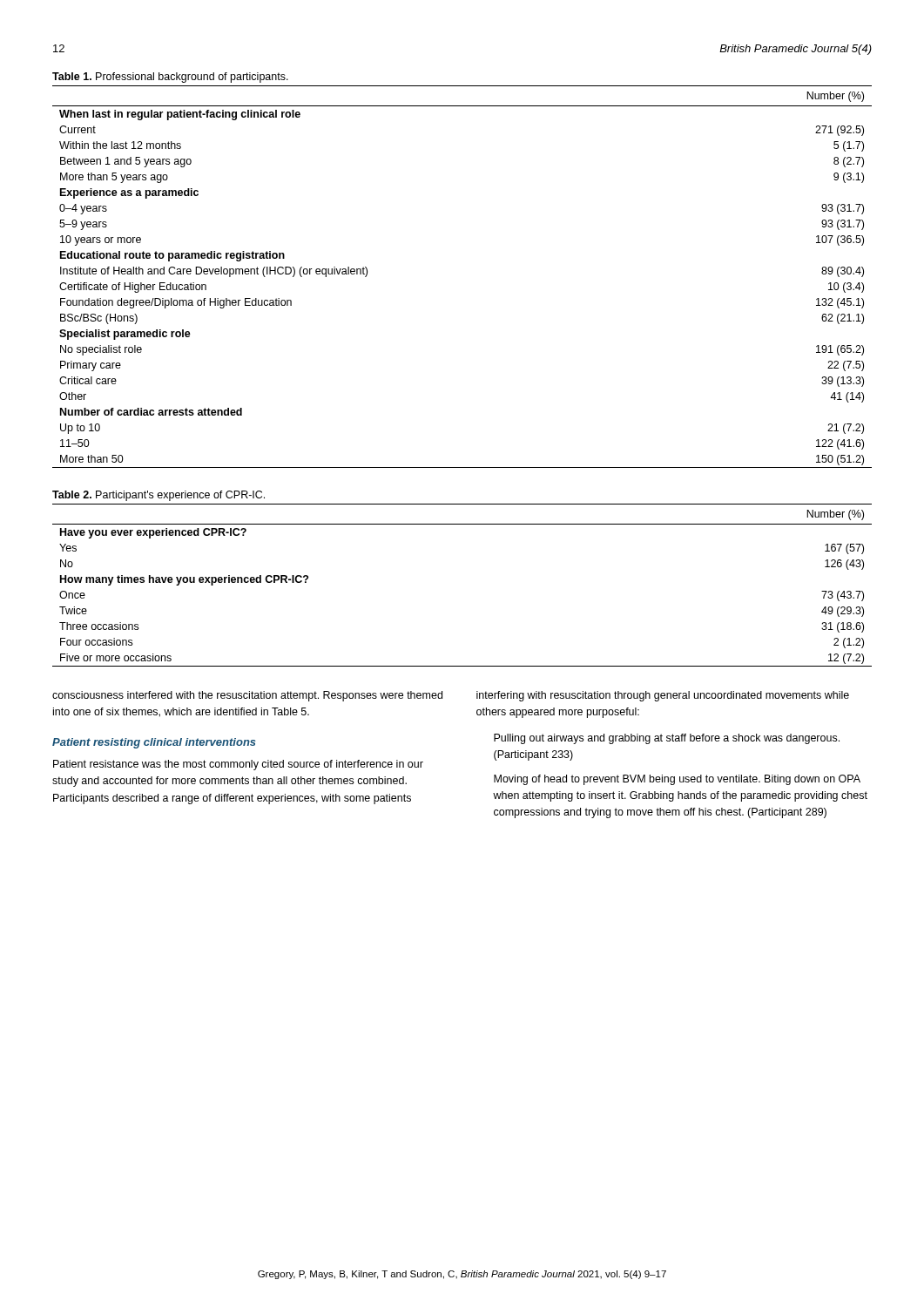
Task: Point to the caption beginning "Table 2. Participant's experience"
Action: coord(159,495)
